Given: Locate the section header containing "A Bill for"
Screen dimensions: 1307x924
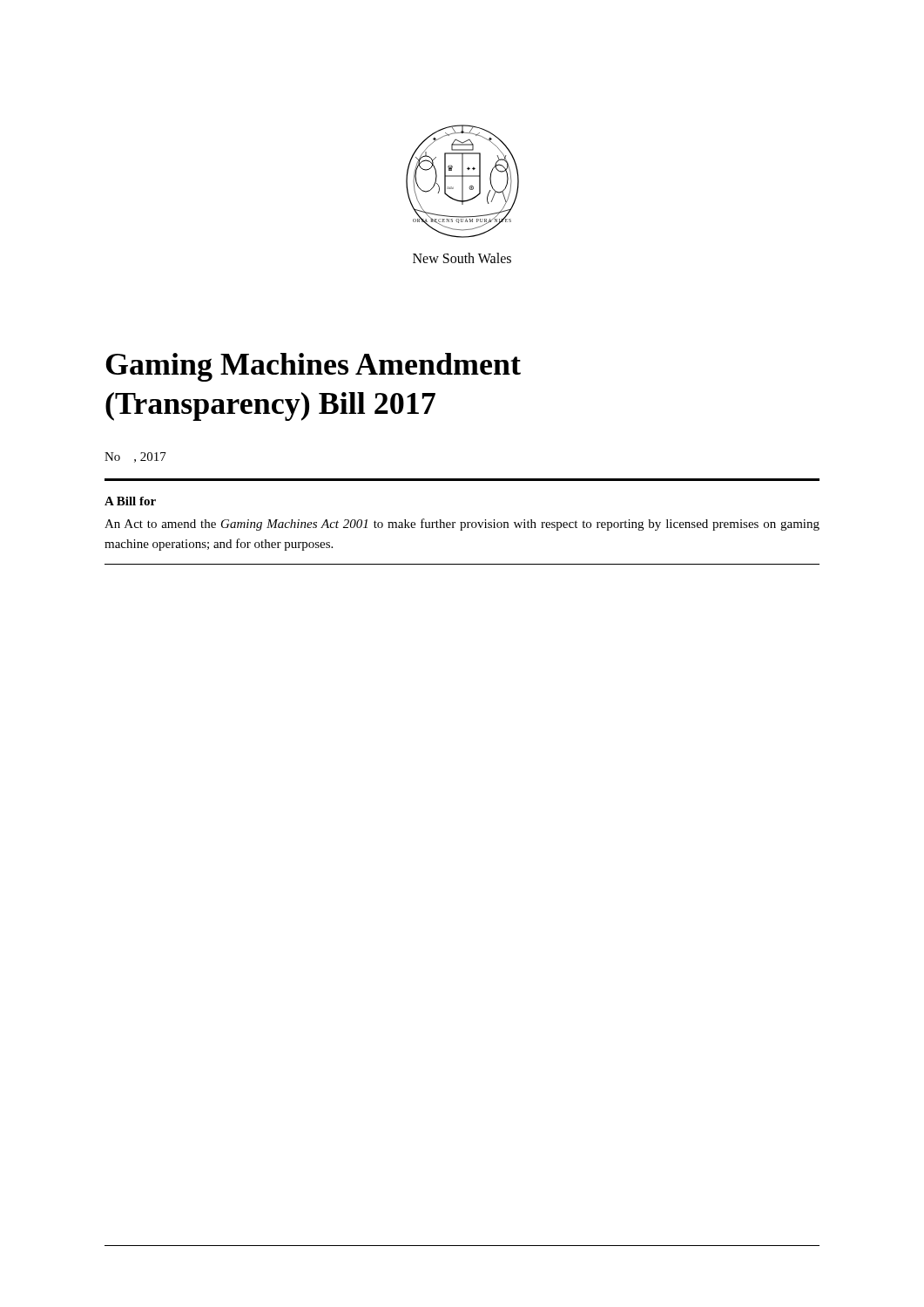Looking at the screenshot, I should (x=130, y=501).
